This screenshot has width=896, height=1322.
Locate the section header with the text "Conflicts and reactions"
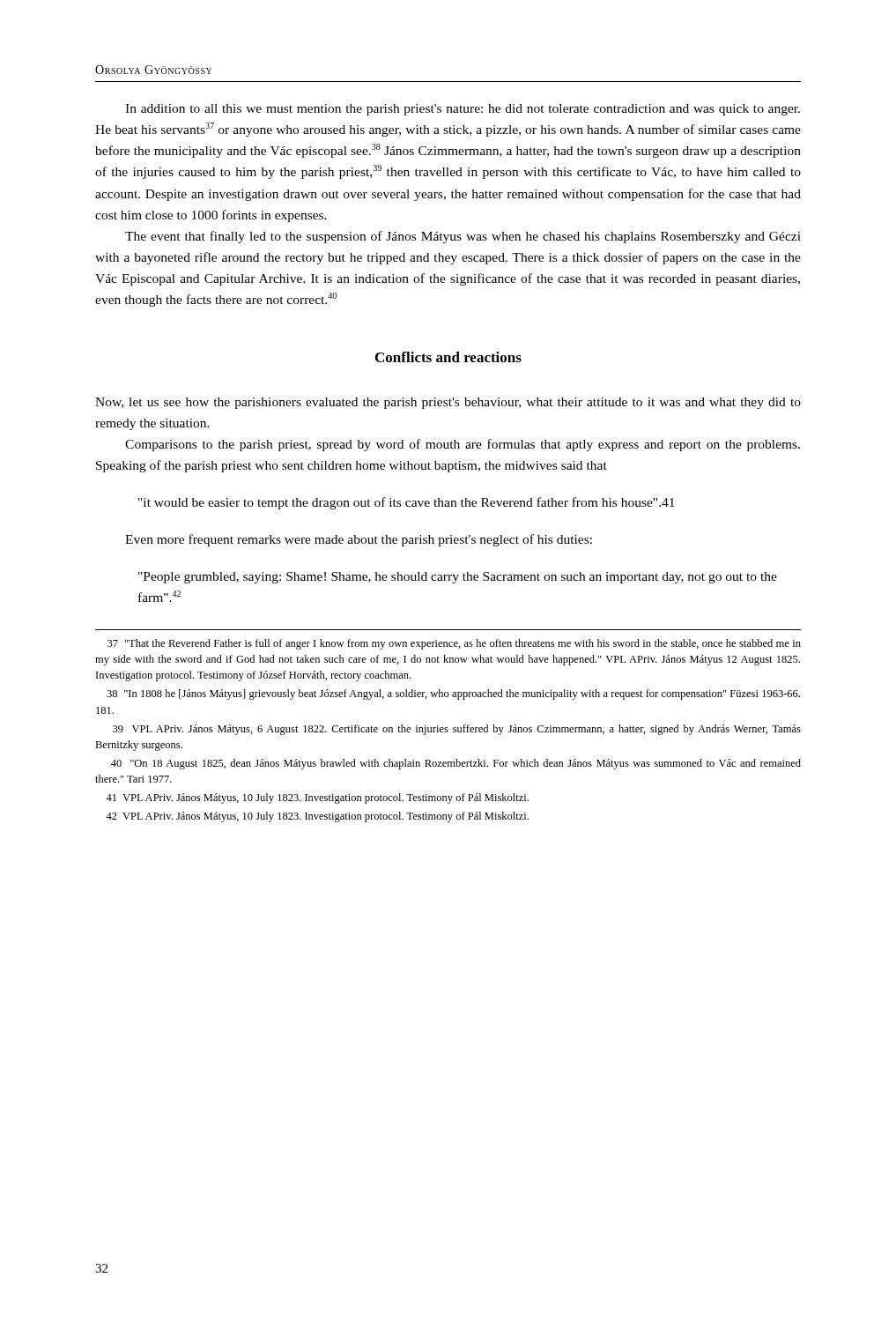coord(448,357)
